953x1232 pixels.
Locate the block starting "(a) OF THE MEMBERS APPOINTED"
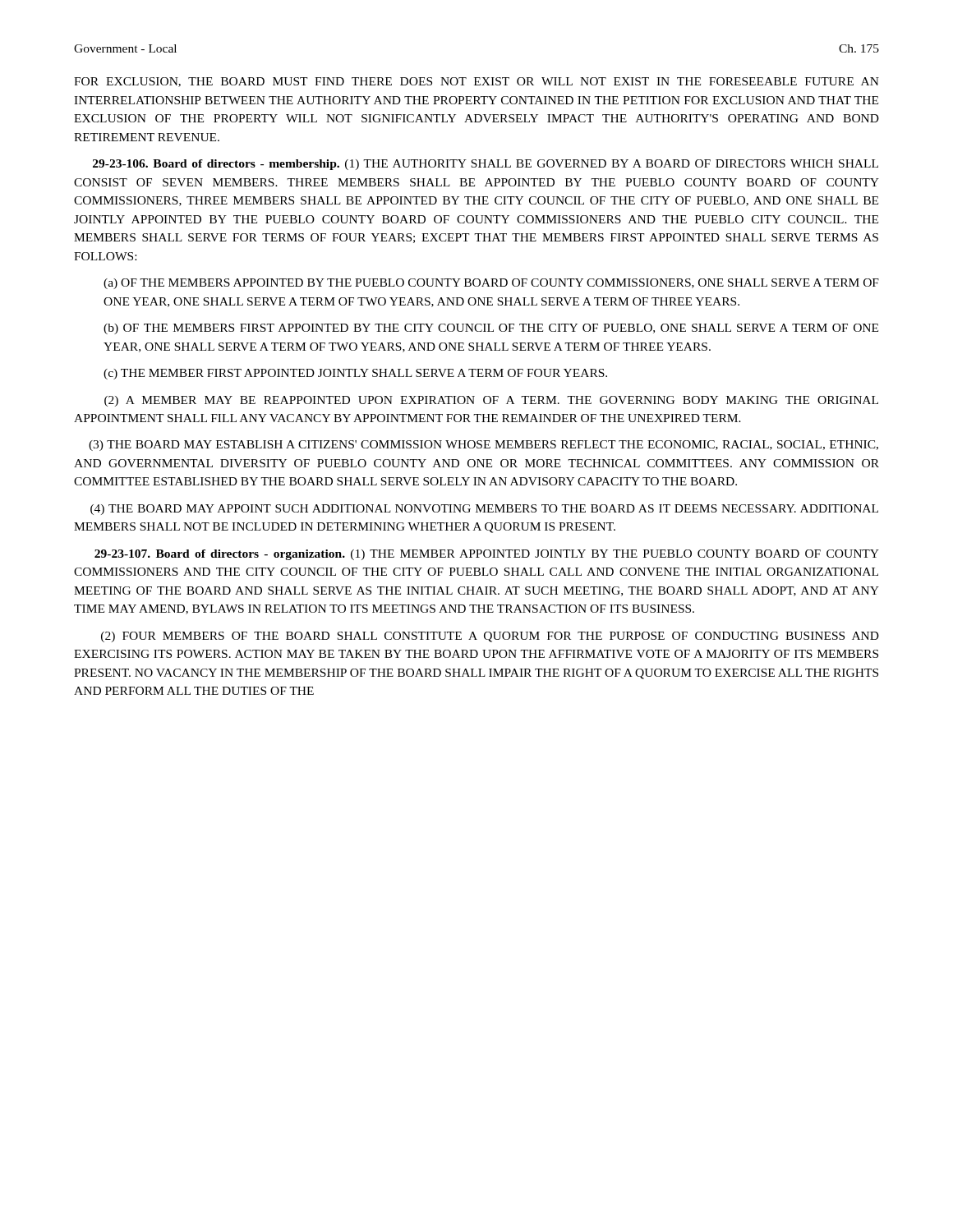pyautogui.click(x=491, y=291)
